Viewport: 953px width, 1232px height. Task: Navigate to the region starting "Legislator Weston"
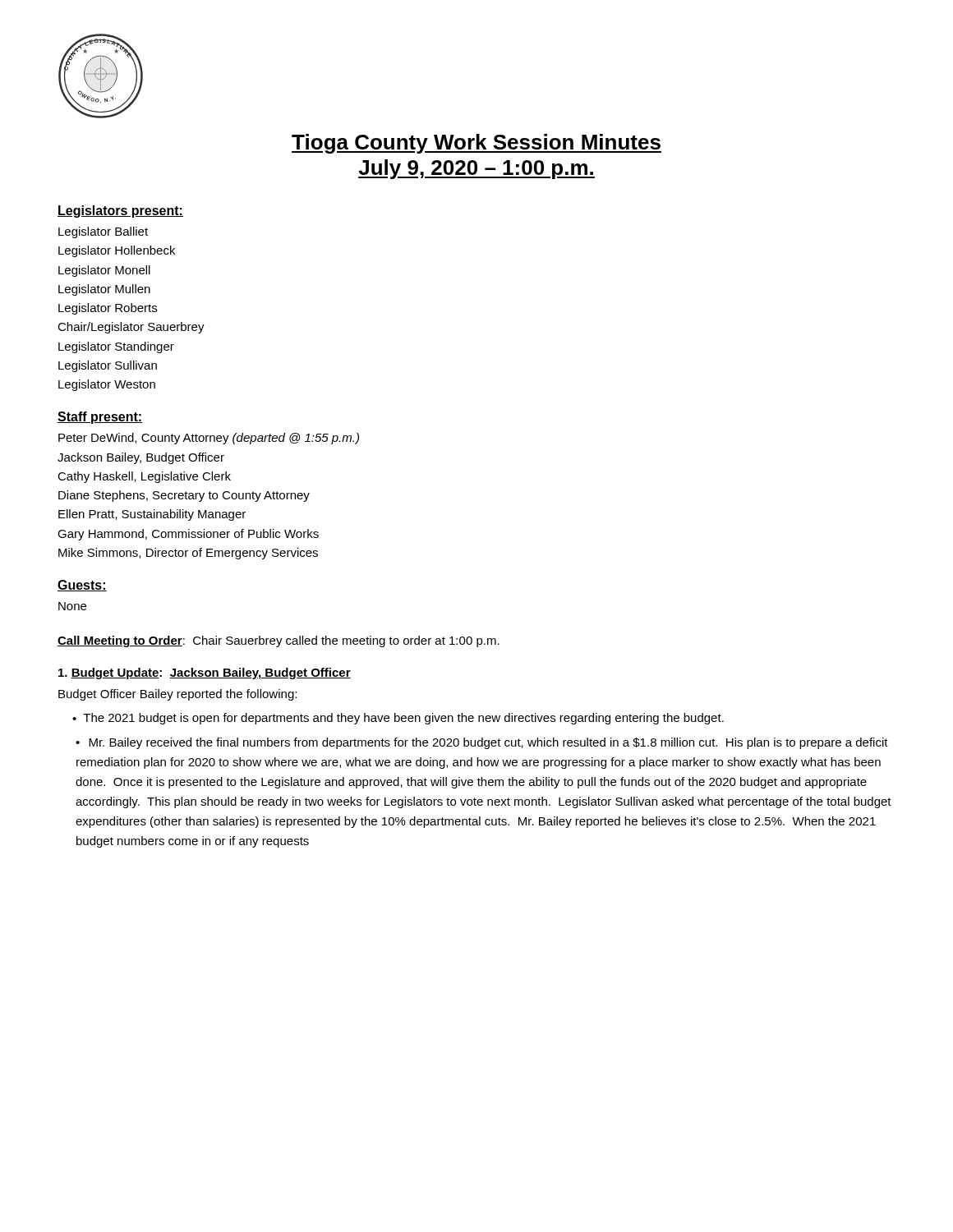tap(107, 384)
